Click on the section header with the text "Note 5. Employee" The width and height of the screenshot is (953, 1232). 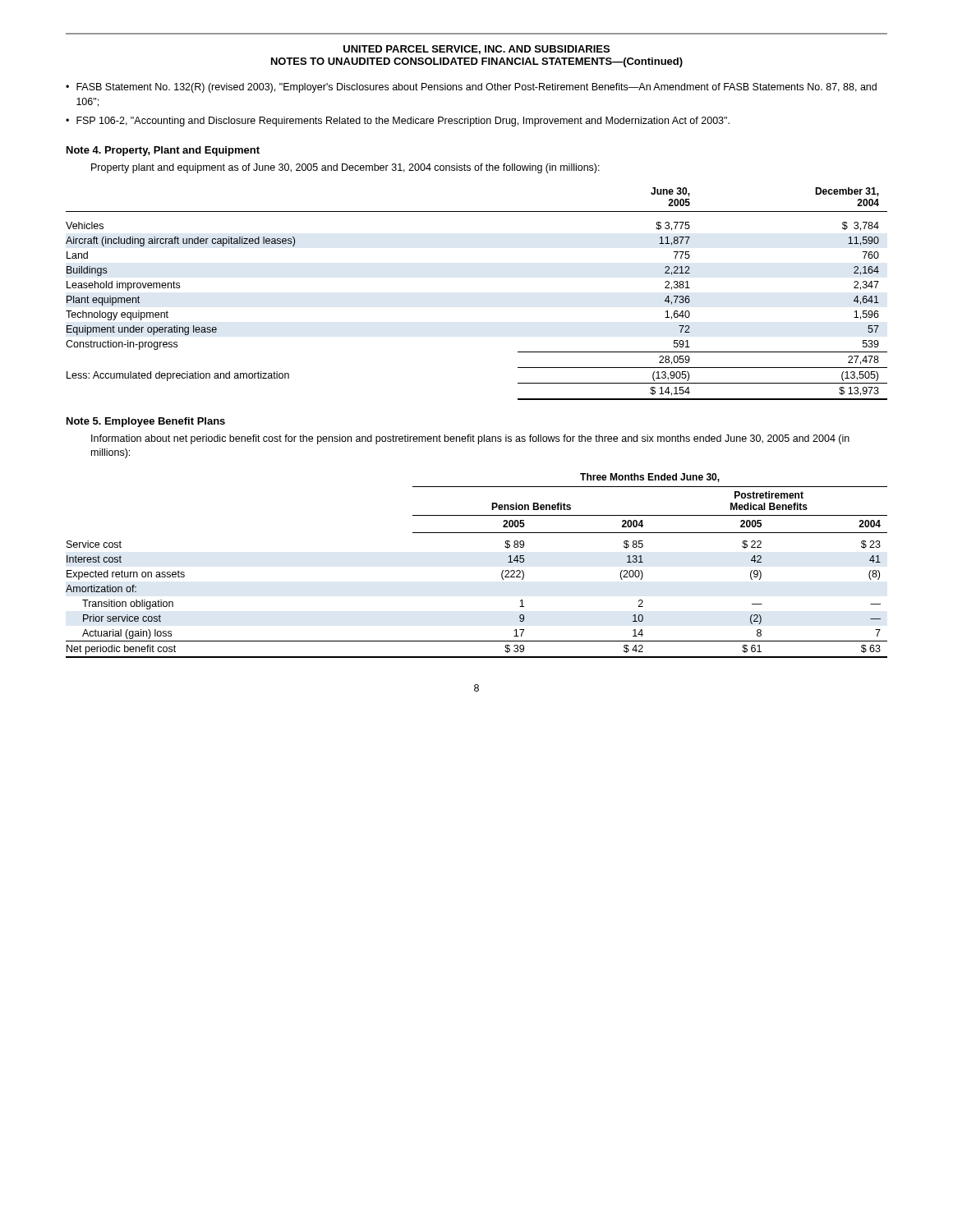[146, 420]
